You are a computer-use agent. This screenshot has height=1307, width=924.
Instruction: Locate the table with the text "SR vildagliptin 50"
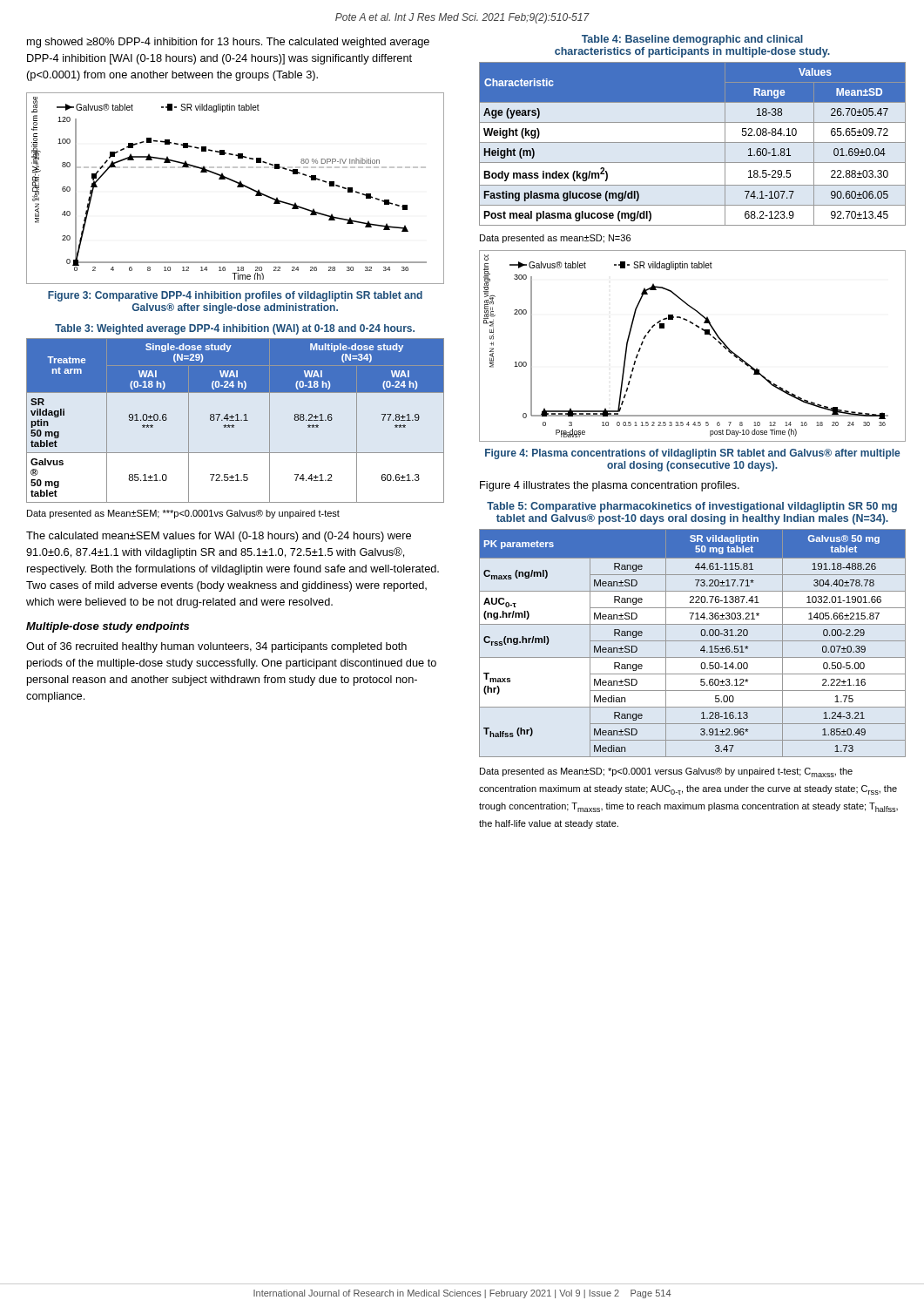coord(692,643)
